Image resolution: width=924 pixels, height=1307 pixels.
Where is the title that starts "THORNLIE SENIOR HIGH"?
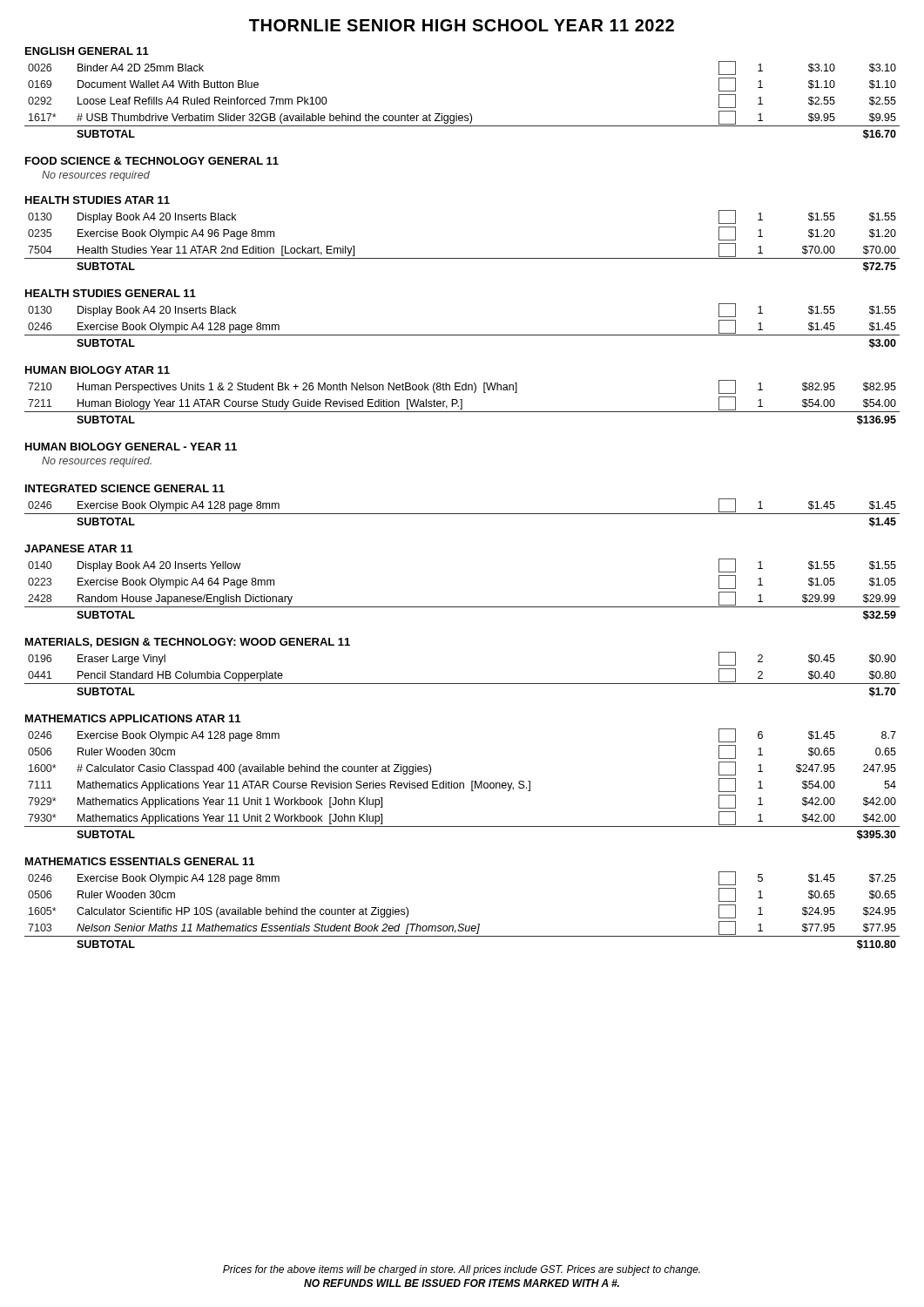[462, 26]
